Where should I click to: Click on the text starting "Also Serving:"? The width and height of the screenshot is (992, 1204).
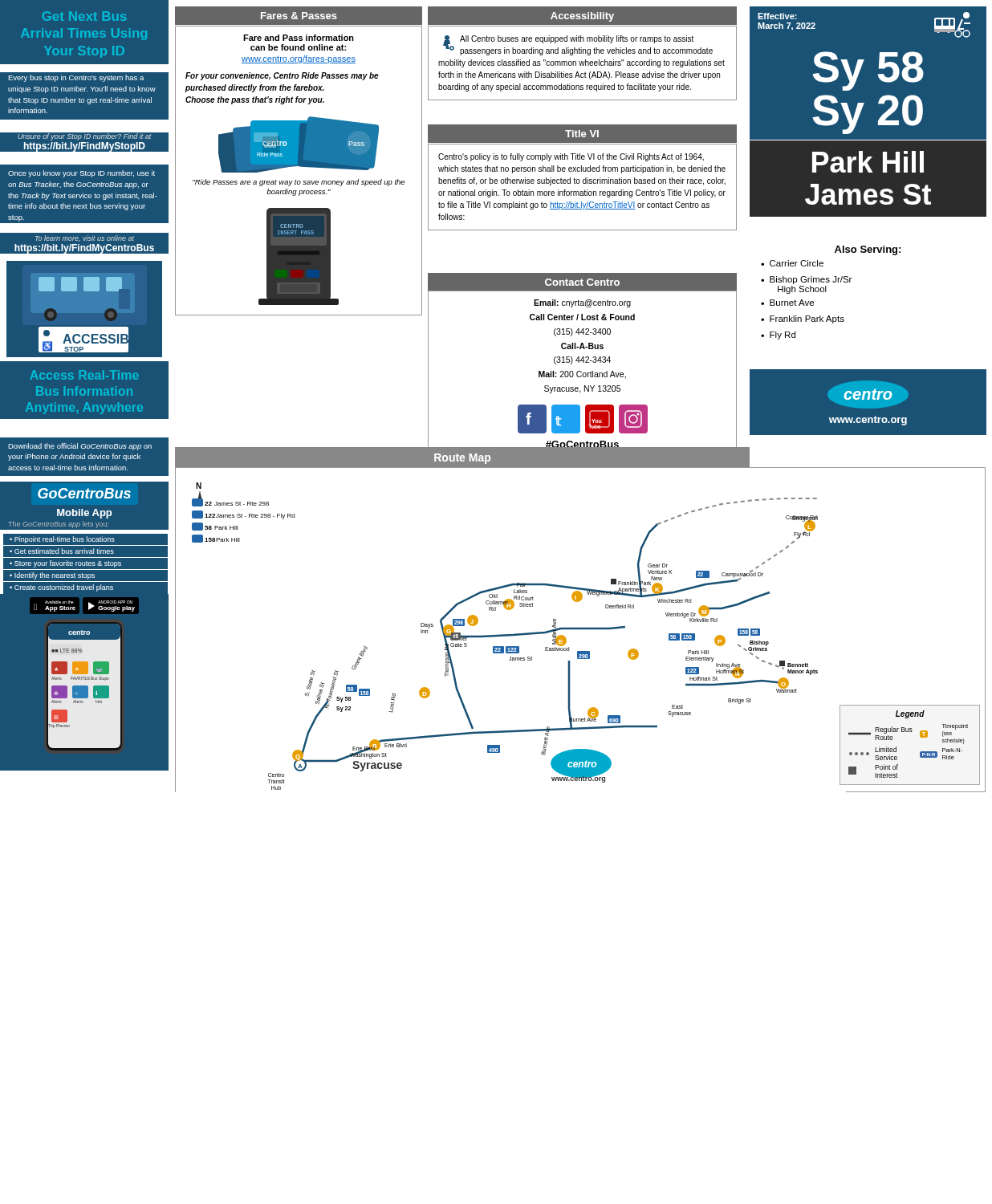(868, 249)
